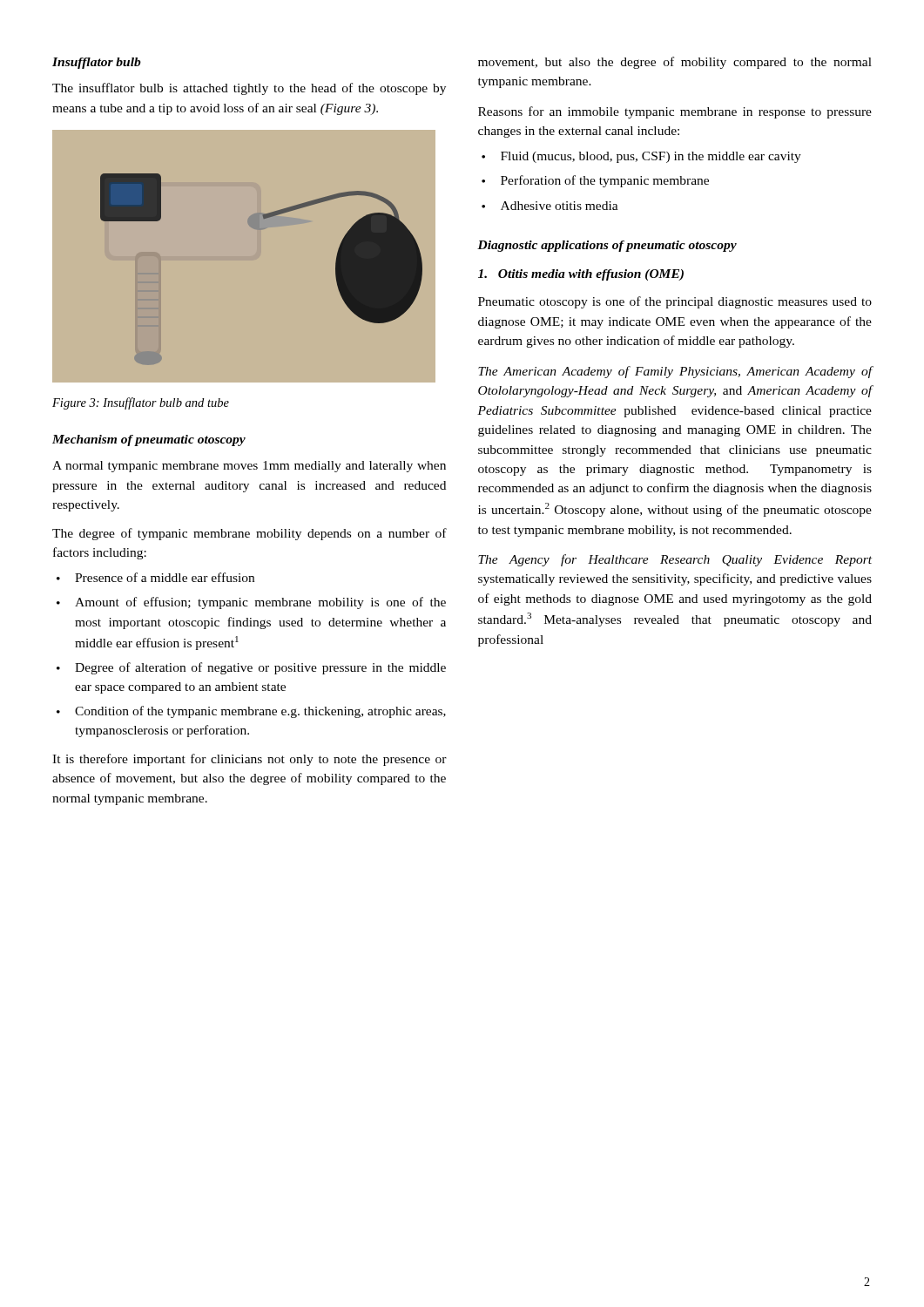Point to the region starting "• Presence of"
Viewport: 924px width, 1307px height.
pos(155,578)
